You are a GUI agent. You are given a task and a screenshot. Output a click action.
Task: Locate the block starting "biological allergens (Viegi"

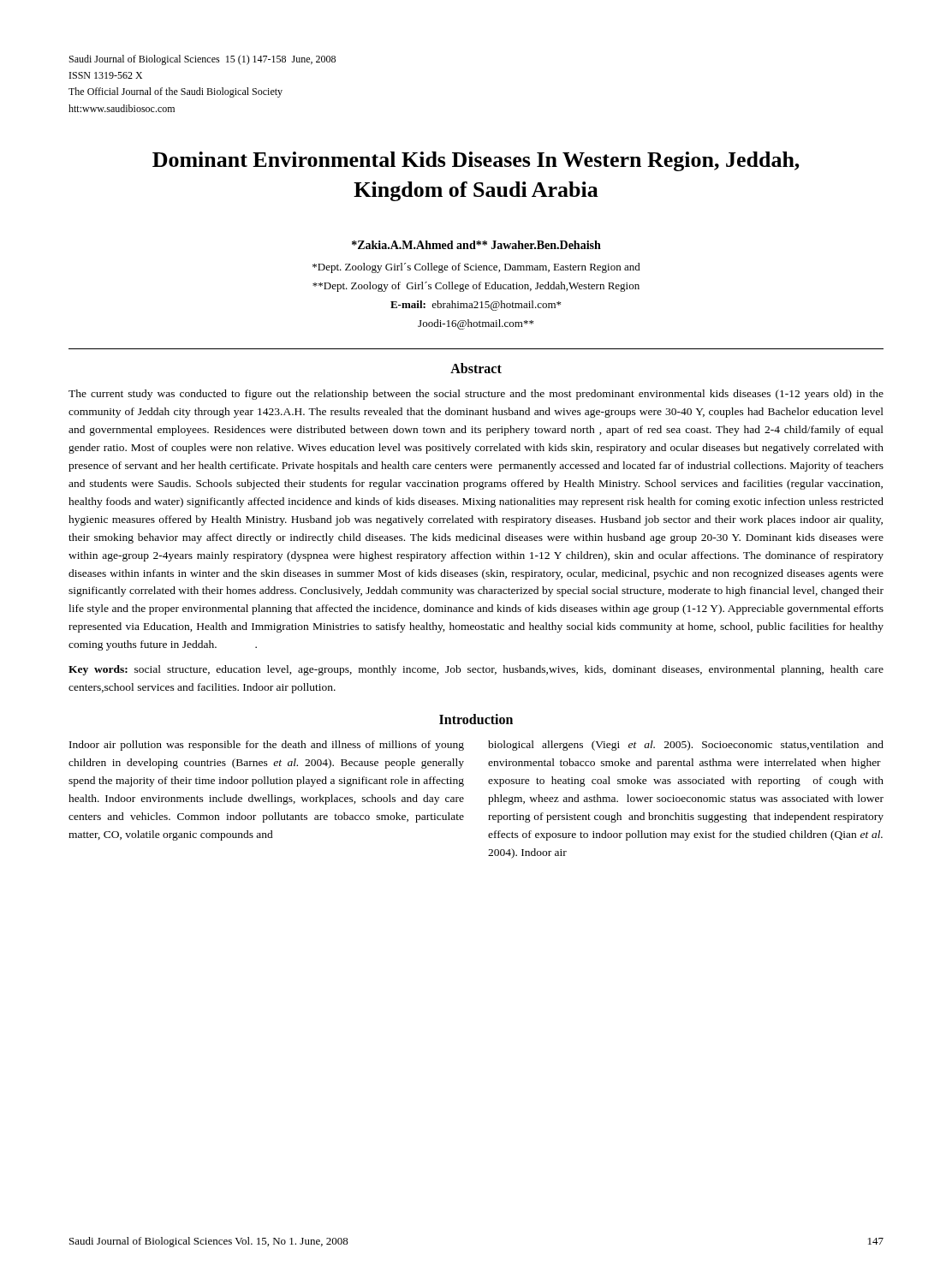pyautogui.click(x=686, y=798)
